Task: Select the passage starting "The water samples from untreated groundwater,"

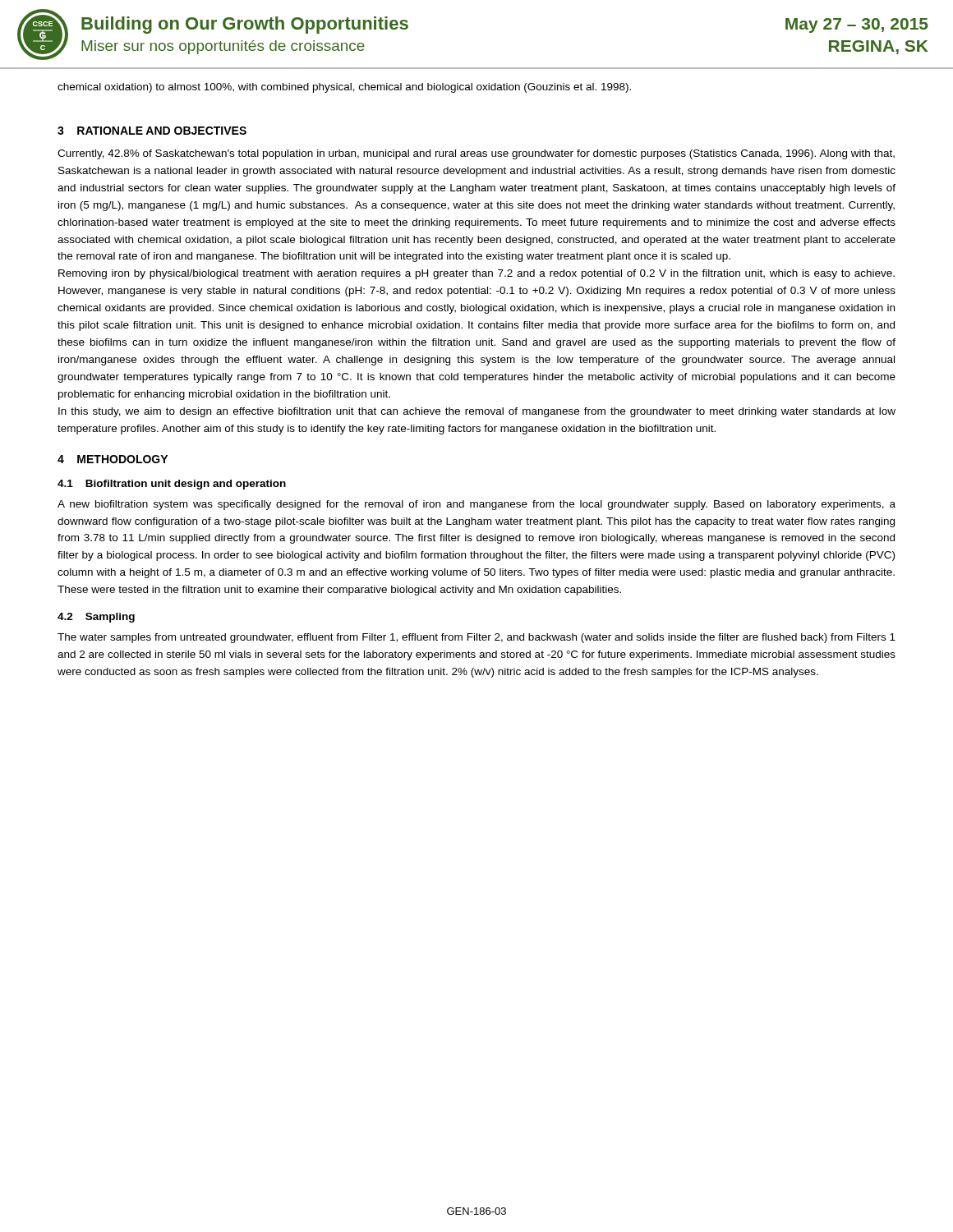Action: pyautogui.click(x=476, y=654)
